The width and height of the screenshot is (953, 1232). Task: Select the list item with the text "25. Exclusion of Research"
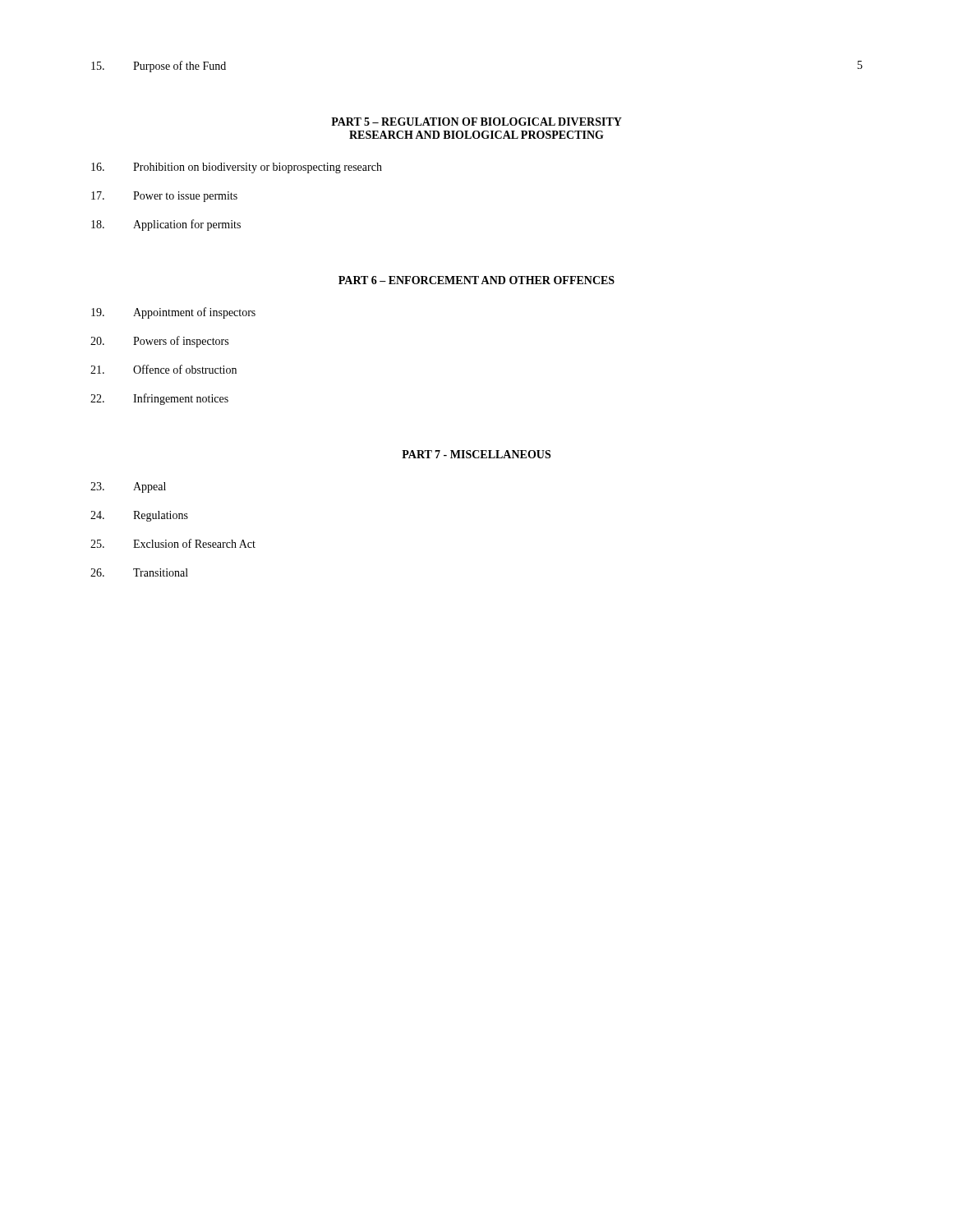[173, 543]
